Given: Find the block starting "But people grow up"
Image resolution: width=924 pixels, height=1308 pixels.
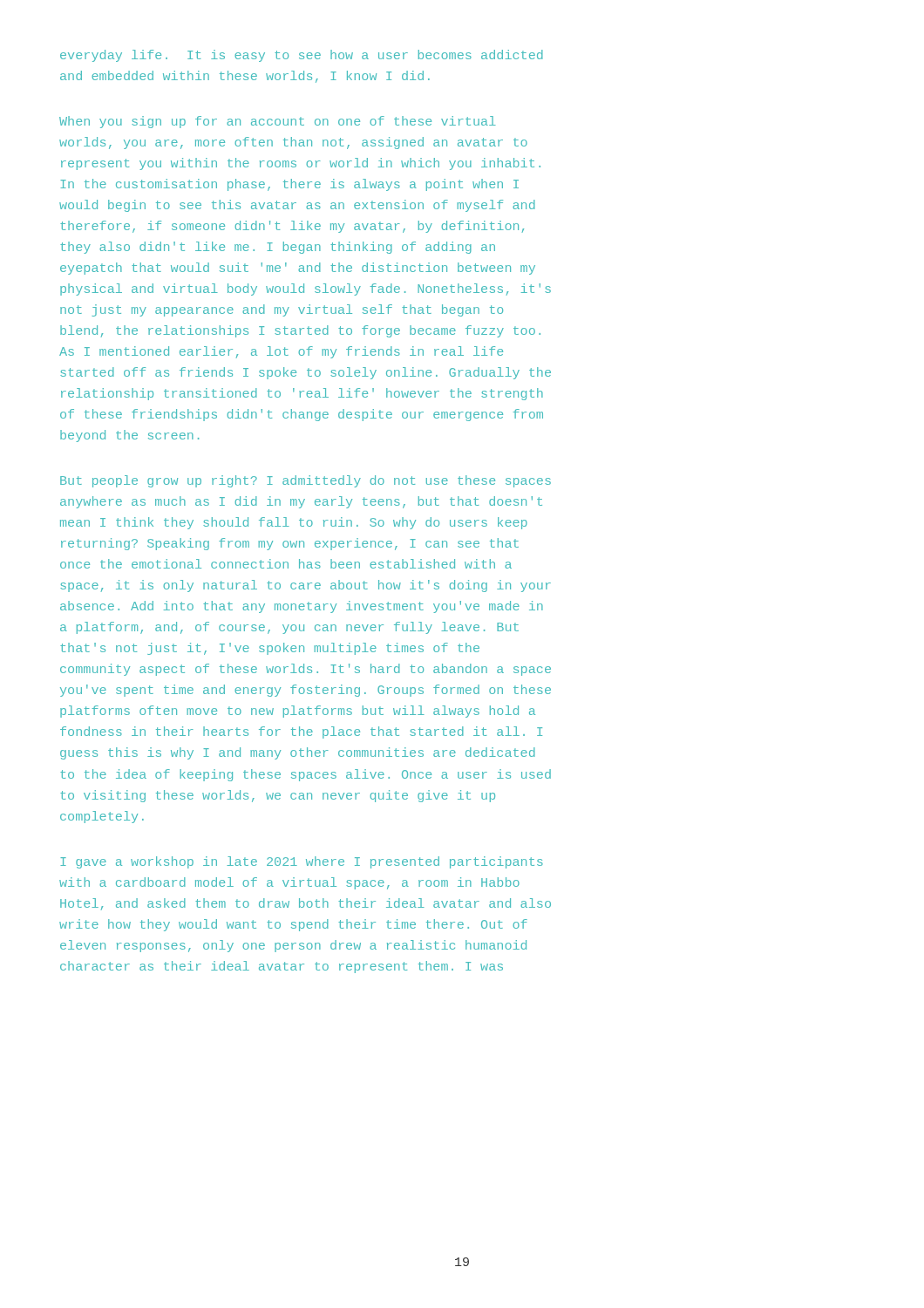Looking at the screenshot, I should point(306,649).
